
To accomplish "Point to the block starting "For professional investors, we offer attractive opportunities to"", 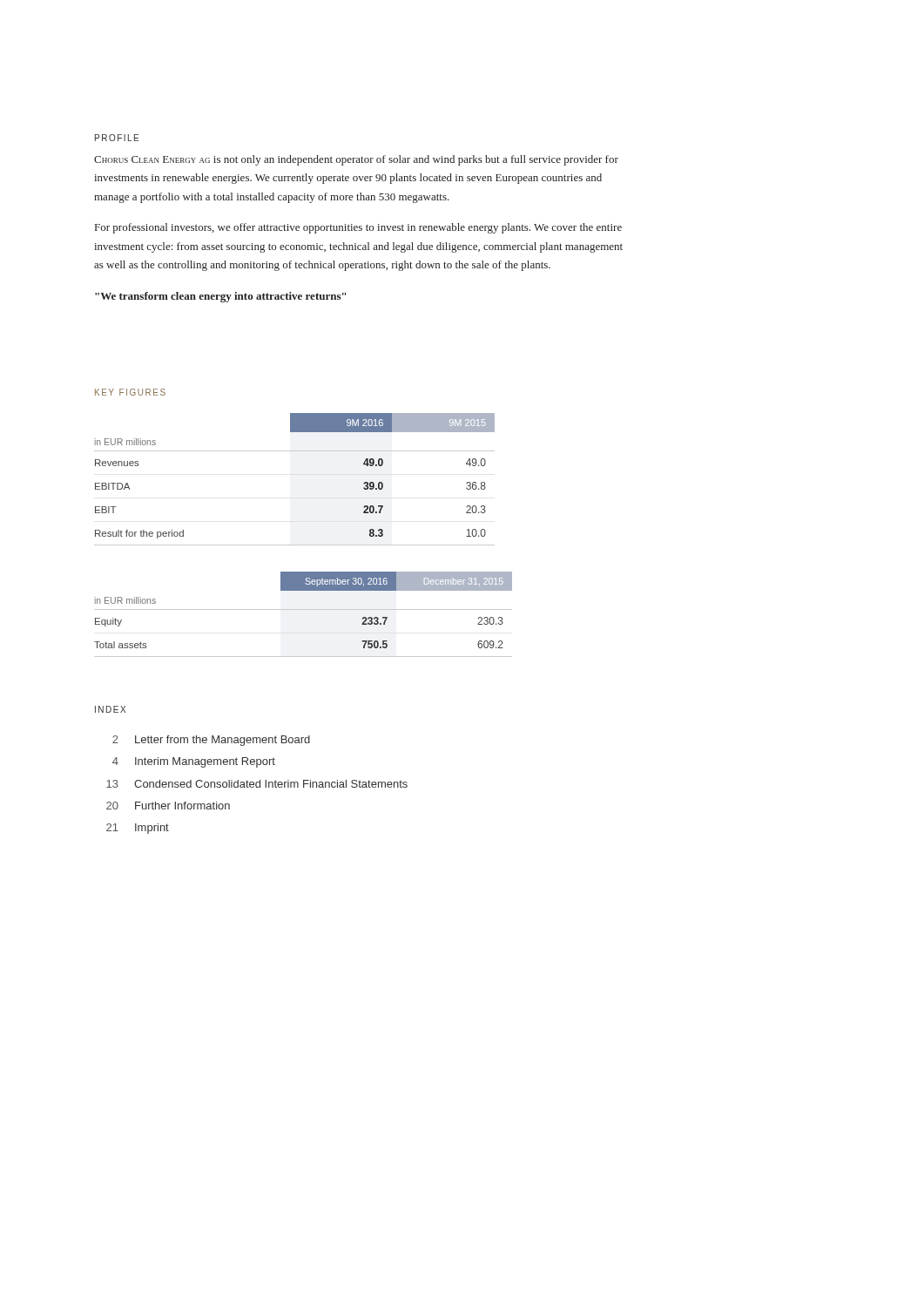I will 358,246.
